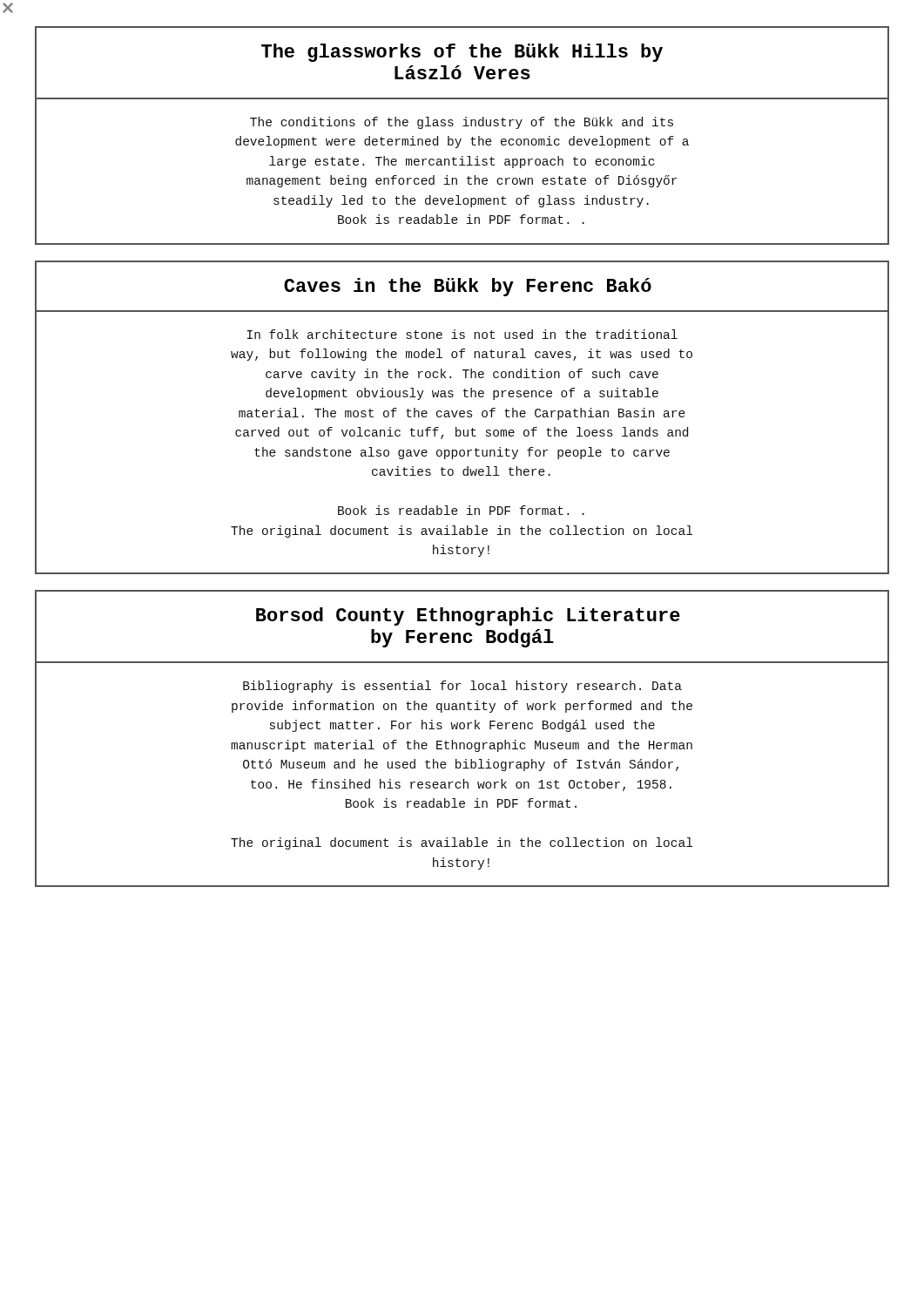Click on the region starting "Caves in the Bükk by"
The width and height of the screenshot is (924, 1307).
[x=462, y=287]
